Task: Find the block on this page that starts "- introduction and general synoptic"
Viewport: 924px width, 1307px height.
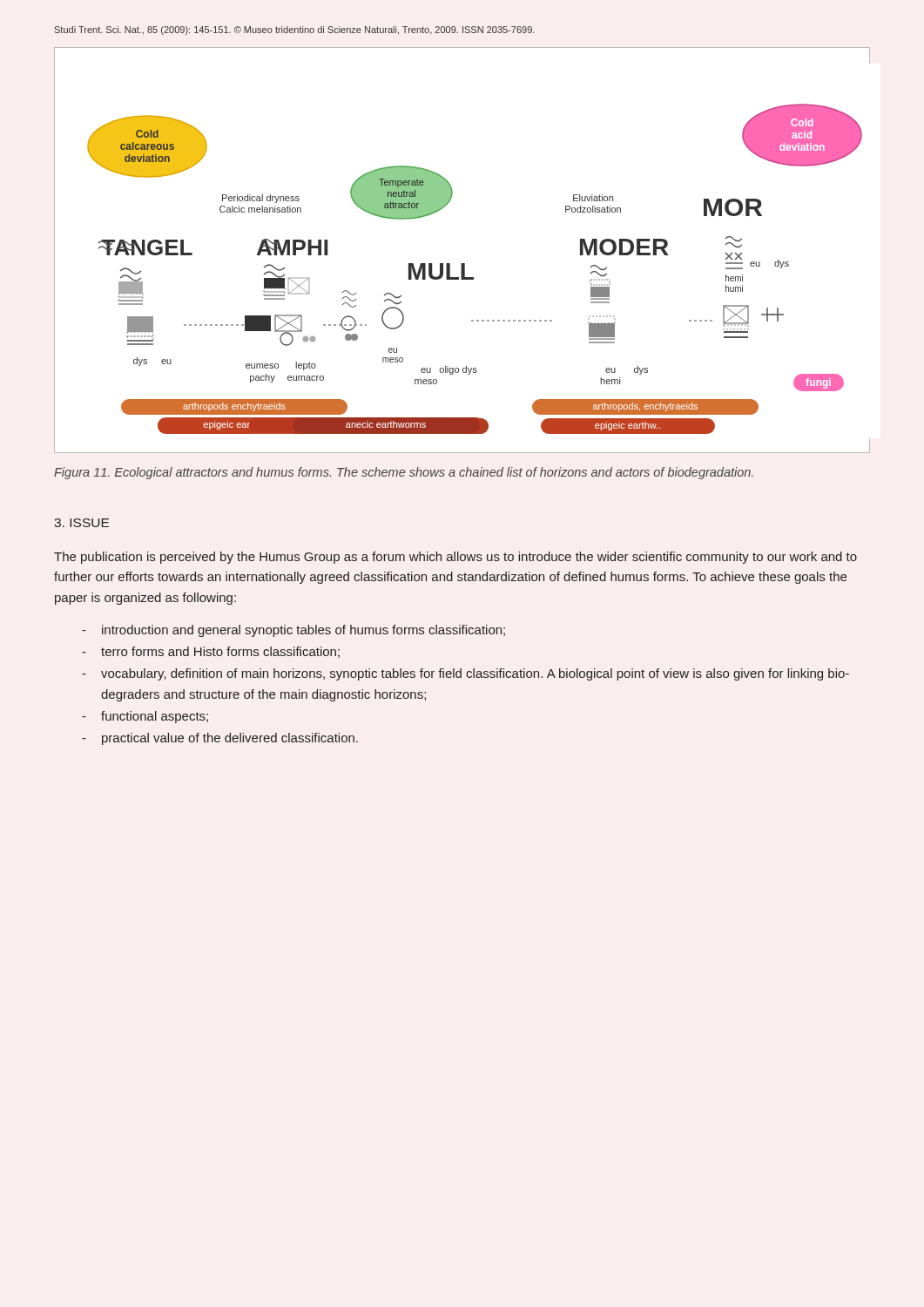Action: point(294,629)
